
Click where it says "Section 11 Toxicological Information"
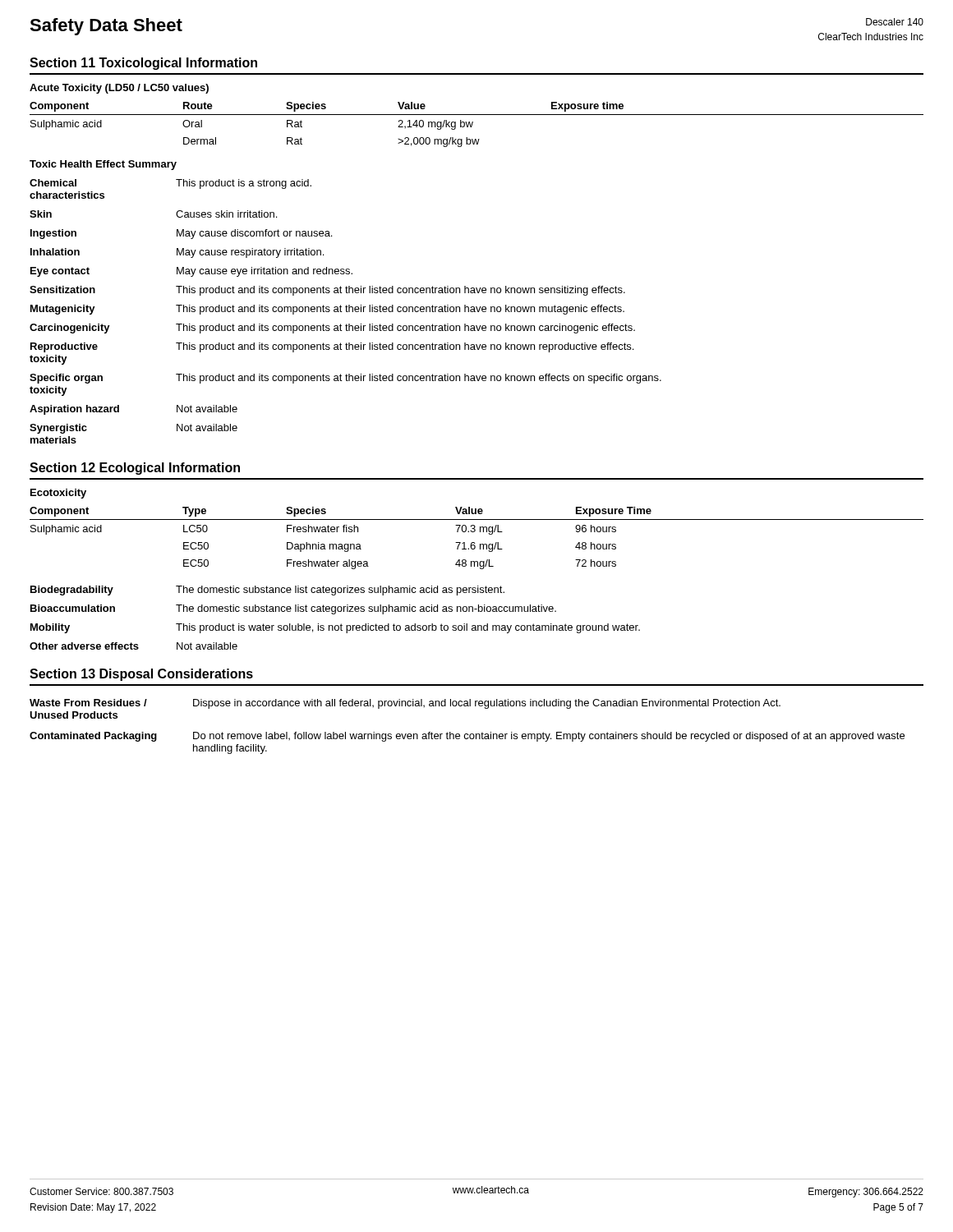(x=476, y=65)
